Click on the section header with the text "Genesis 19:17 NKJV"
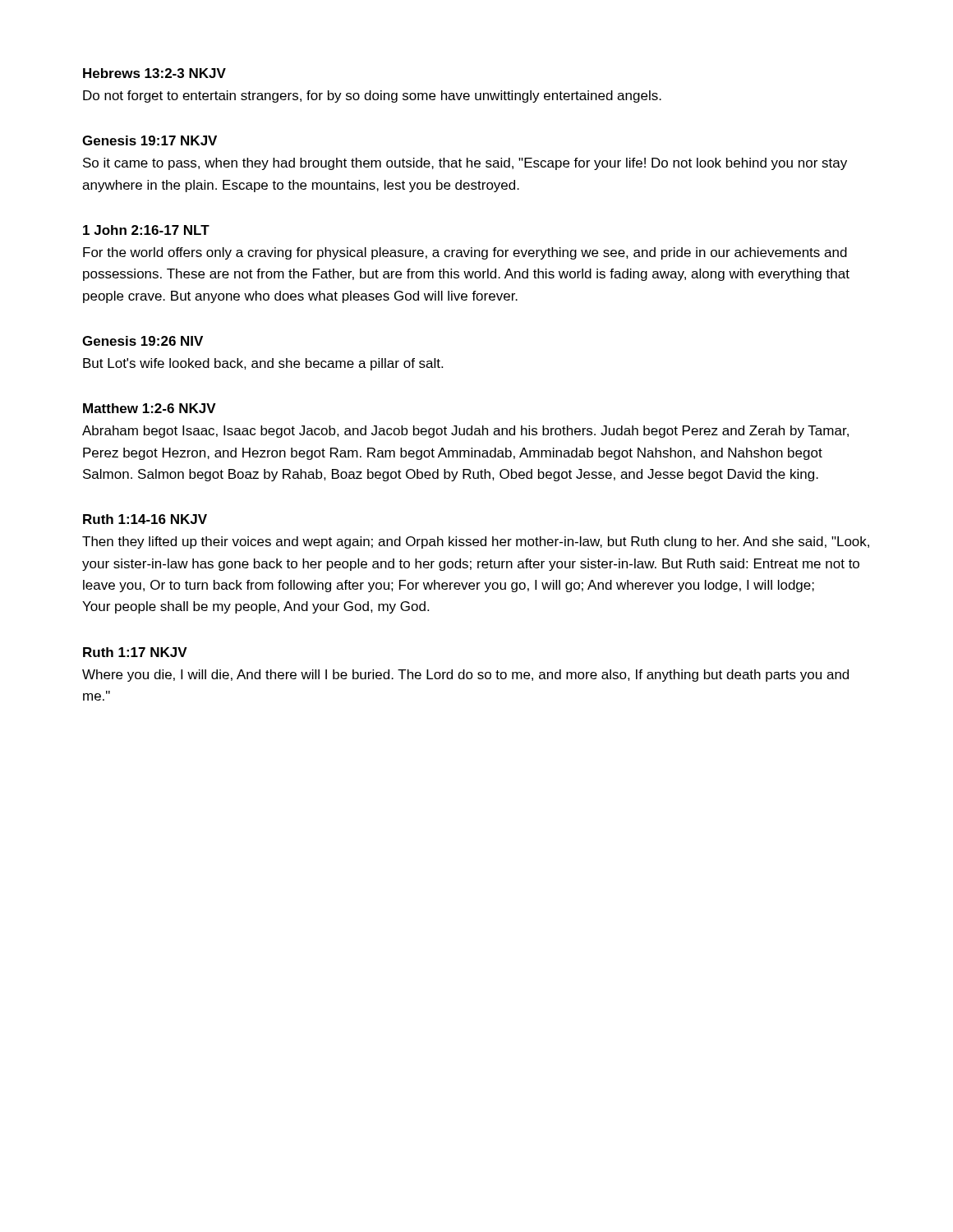This screenshot has width=953, height=1232. 150,141
